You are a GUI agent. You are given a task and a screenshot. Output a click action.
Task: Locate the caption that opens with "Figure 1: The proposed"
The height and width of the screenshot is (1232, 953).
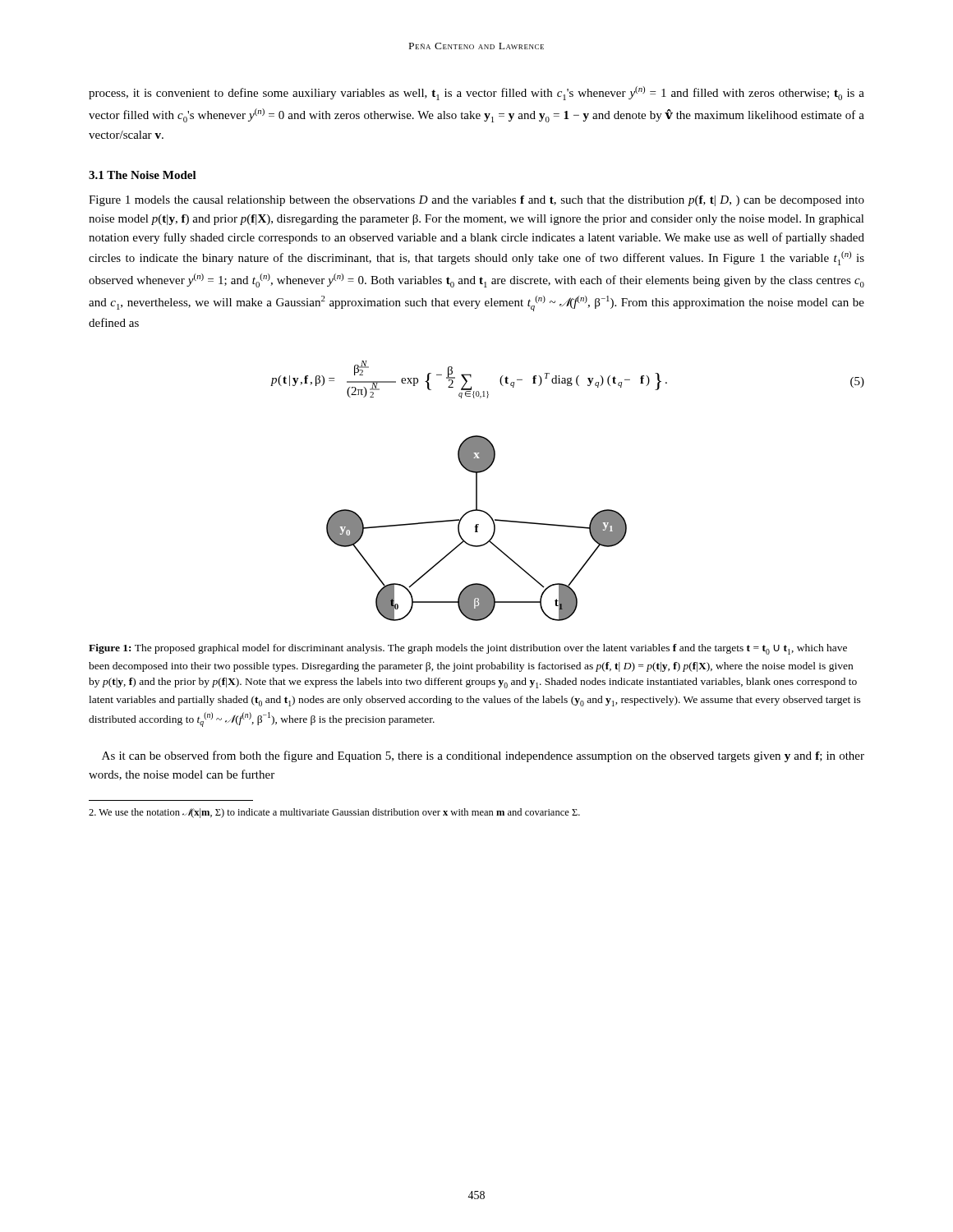(475, 684)
